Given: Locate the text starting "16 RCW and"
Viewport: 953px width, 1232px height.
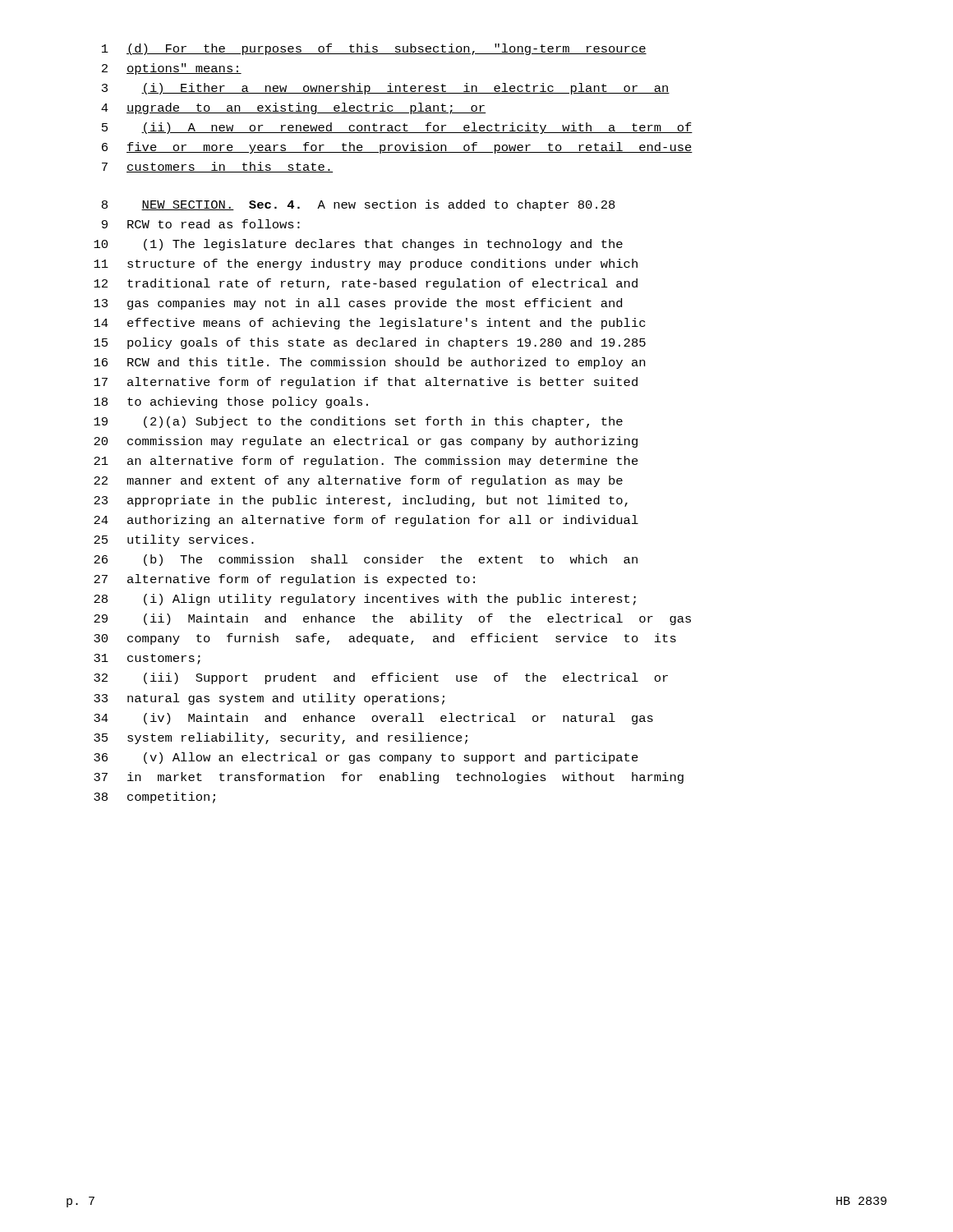Looking at the screenshot, I should pos(476,363).
